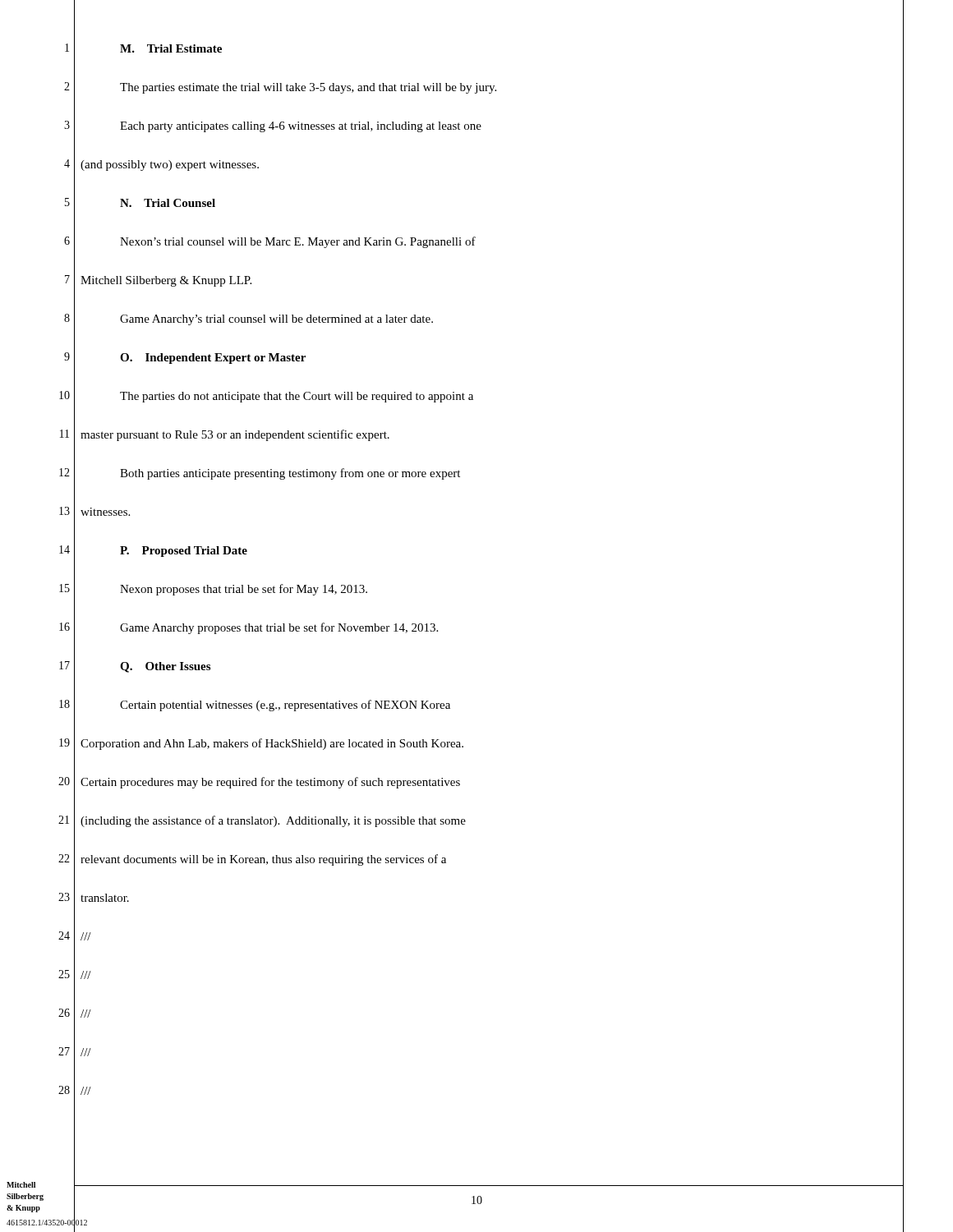The image size is (953, 1232).
Task: Locate the region starting "8 Game Anarchy’s trial counsel"
Action: pyautogui.click(x=257, y=319)
